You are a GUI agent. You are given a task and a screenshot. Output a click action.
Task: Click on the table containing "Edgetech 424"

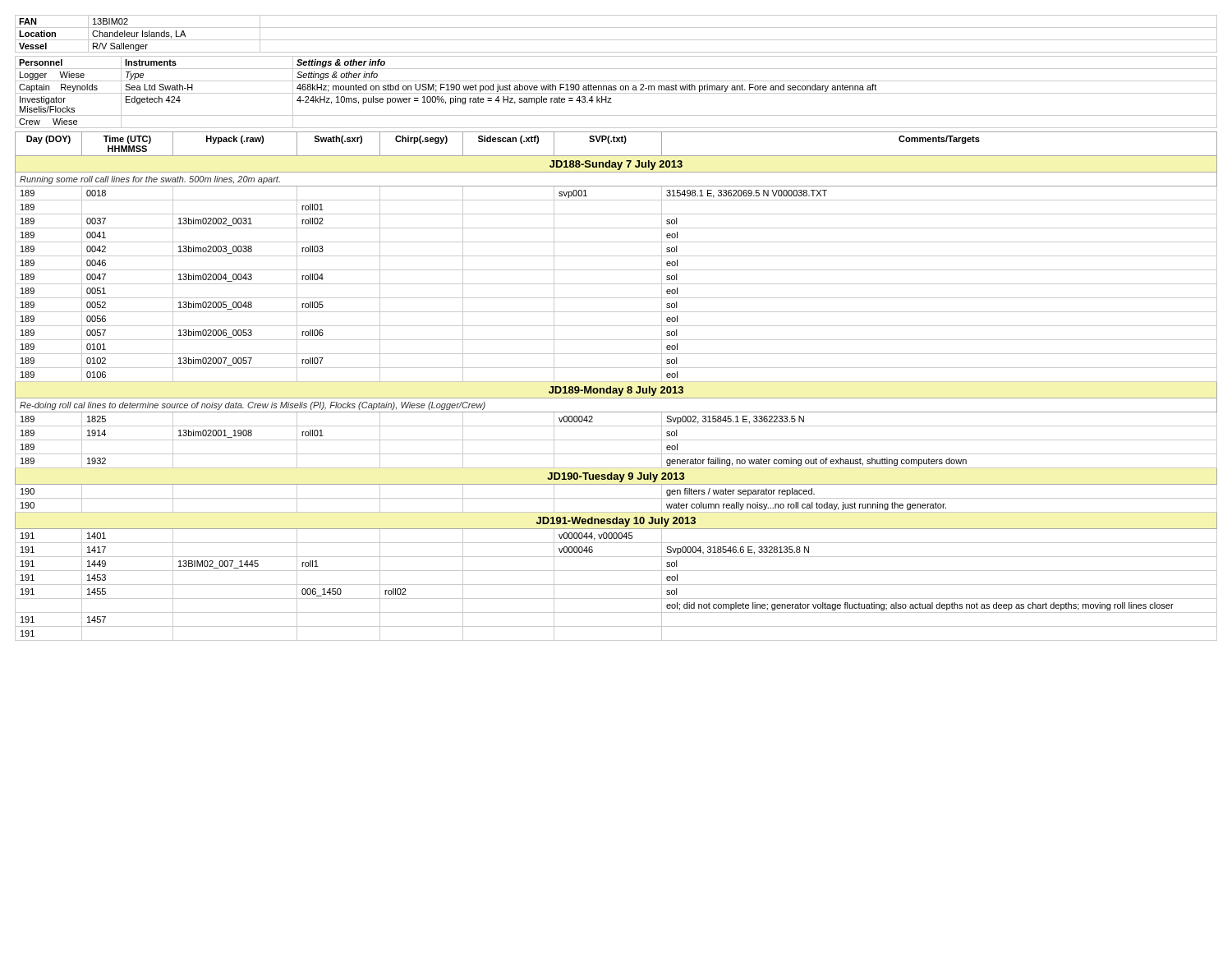pyautogui.click(x=616, y=92)
